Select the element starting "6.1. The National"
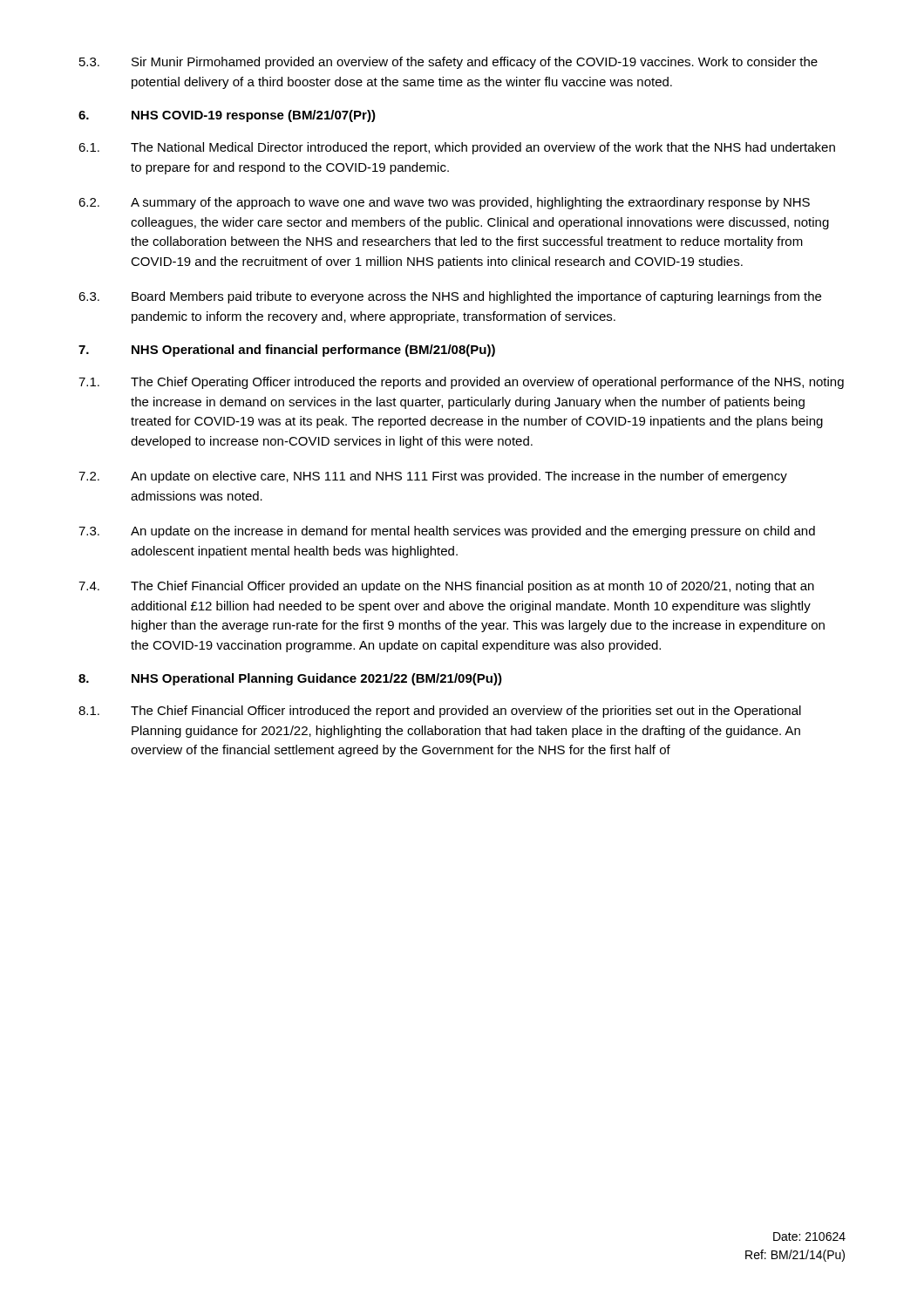Screen dimensions: 1308x924 462,157
